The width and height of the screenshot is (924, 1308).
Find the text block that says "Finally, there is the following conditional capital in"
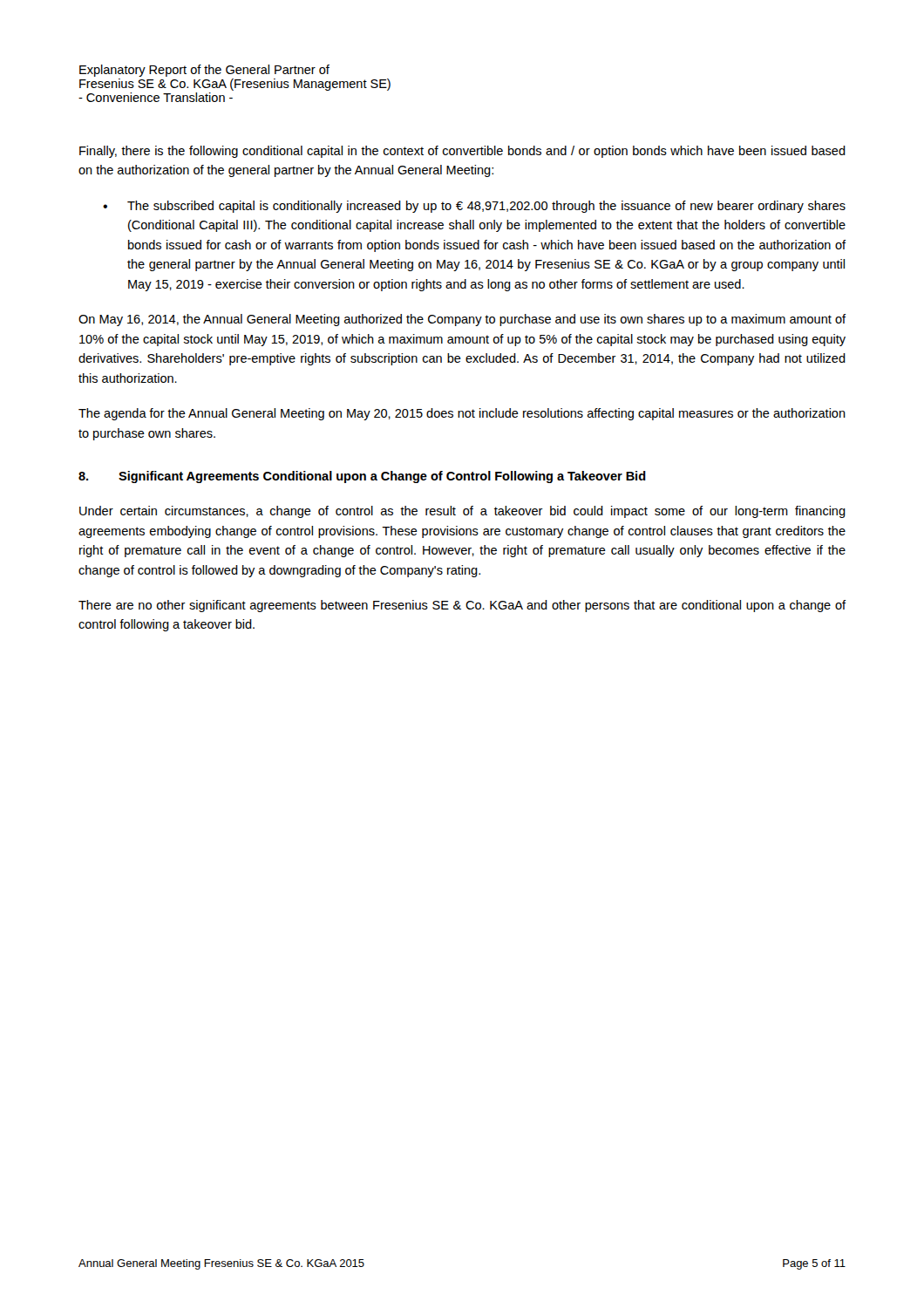[462, 161]
